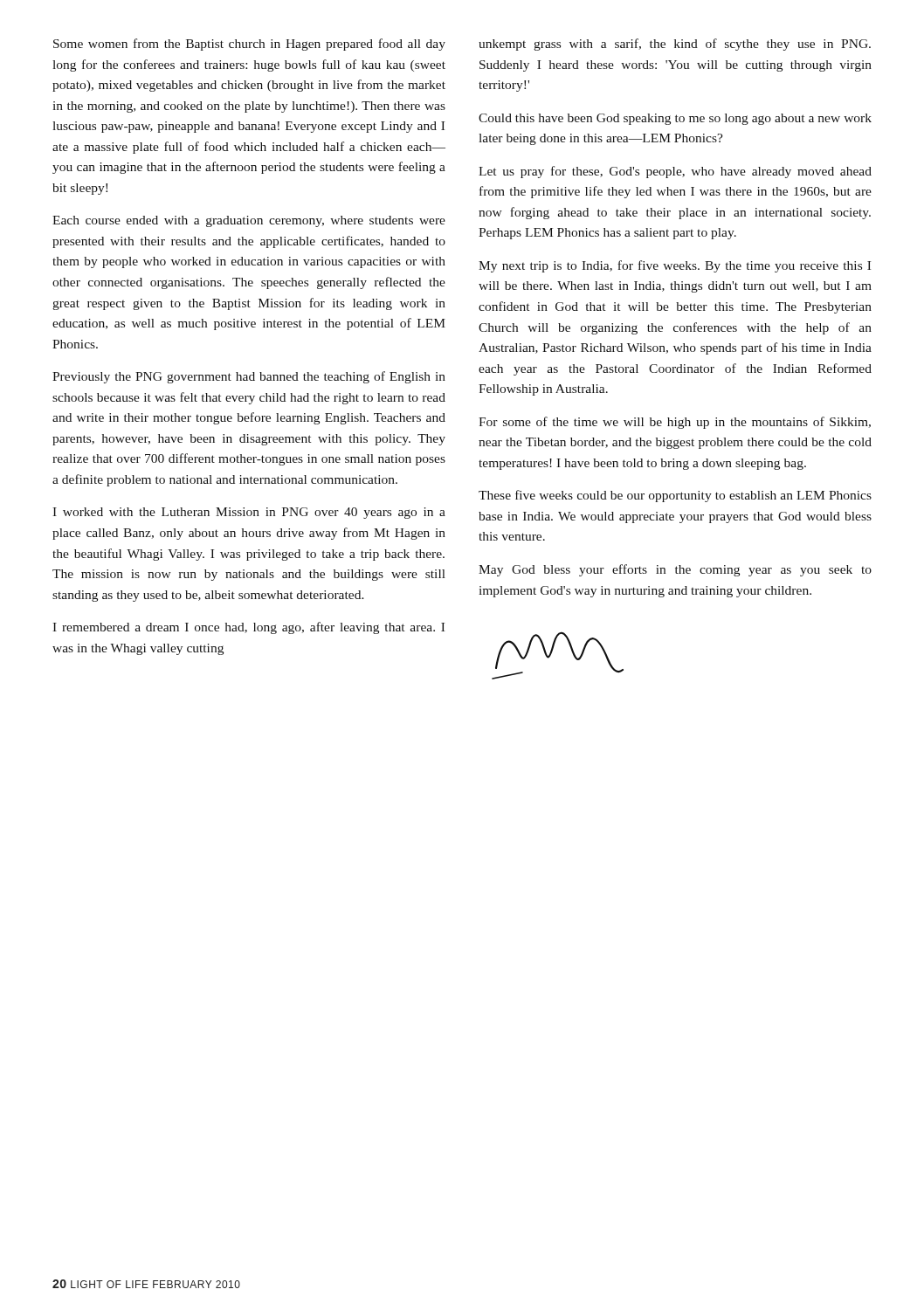Find the text block with the text "These five weeks could be our opportunity"
Viewport: 924px width, 1310px height.
pos(675,516)
